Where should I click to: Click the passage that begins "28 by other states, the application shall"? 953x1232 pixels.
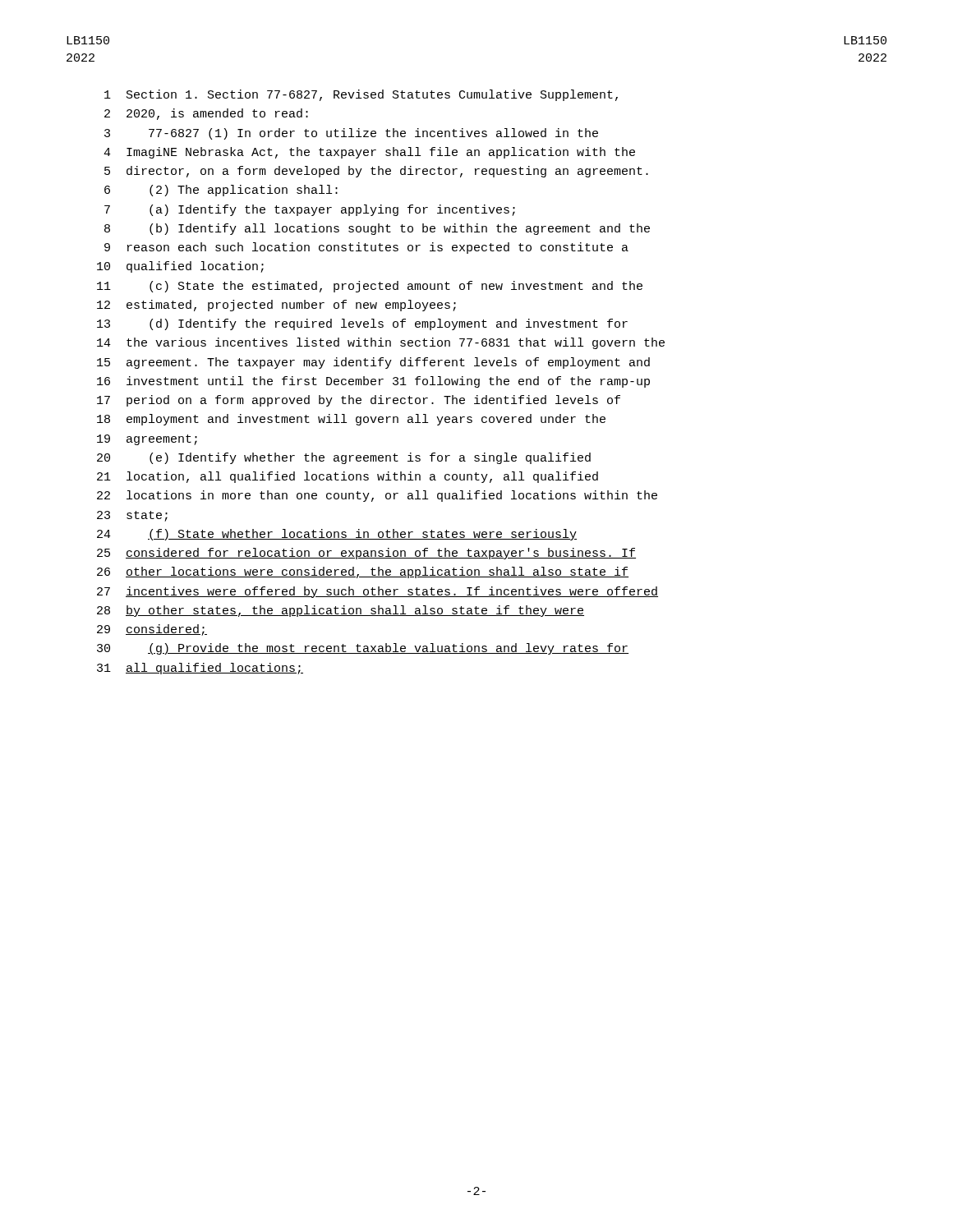click(x=476, y=611)
